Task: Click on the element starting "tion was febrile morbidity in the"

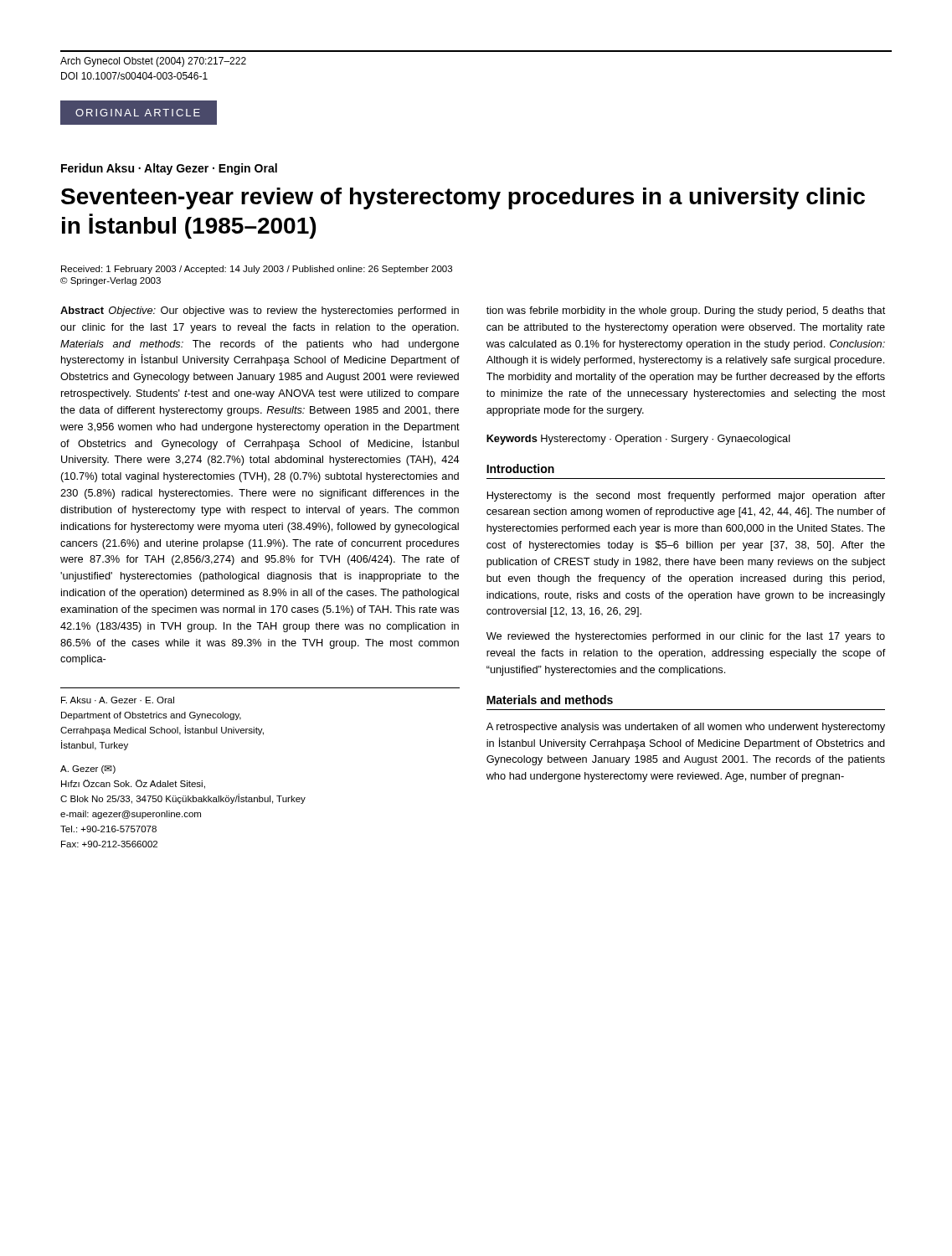Action: (686, 360)
